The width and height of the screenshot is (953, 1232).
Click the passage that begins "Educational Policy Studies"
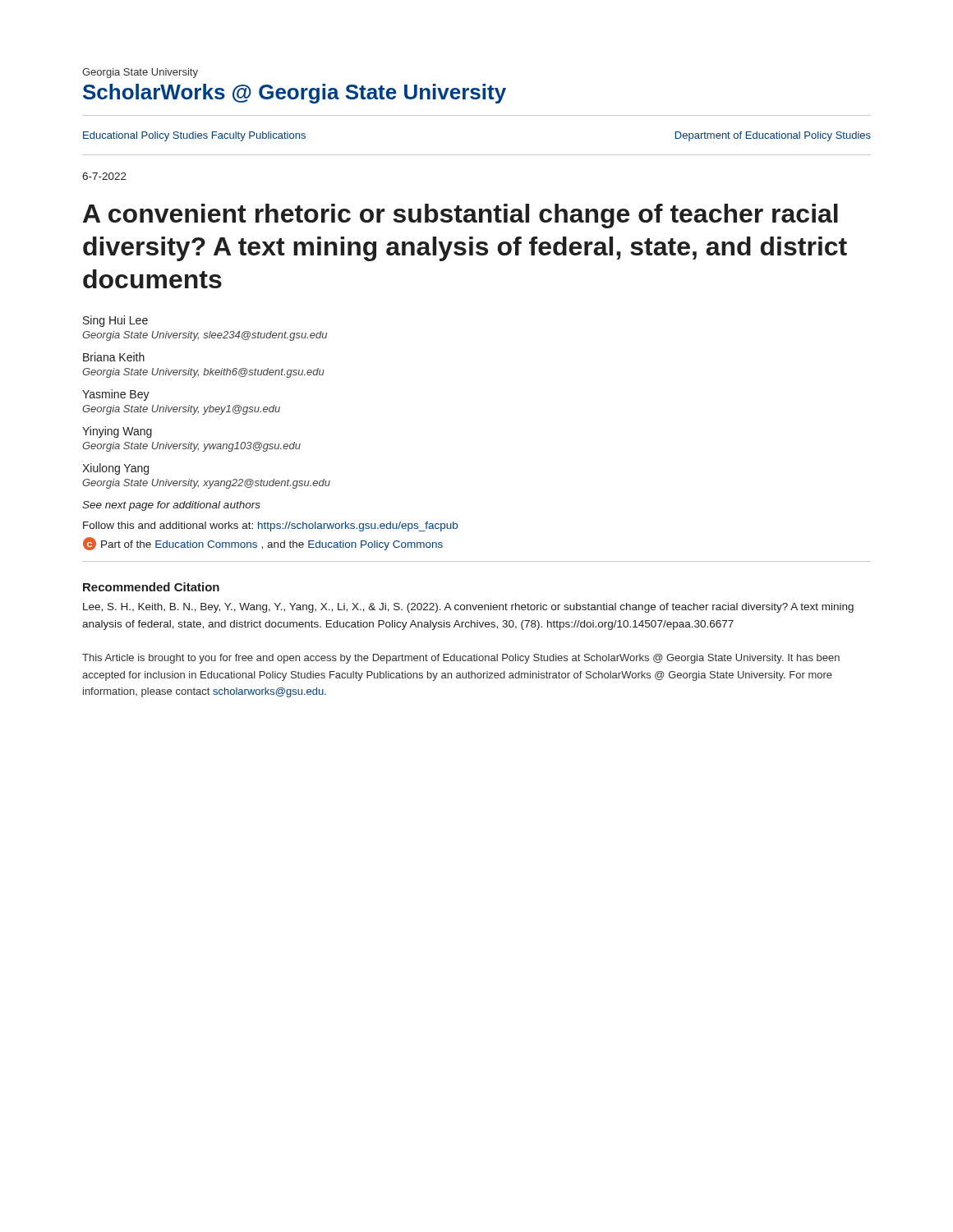click(195, 136)
